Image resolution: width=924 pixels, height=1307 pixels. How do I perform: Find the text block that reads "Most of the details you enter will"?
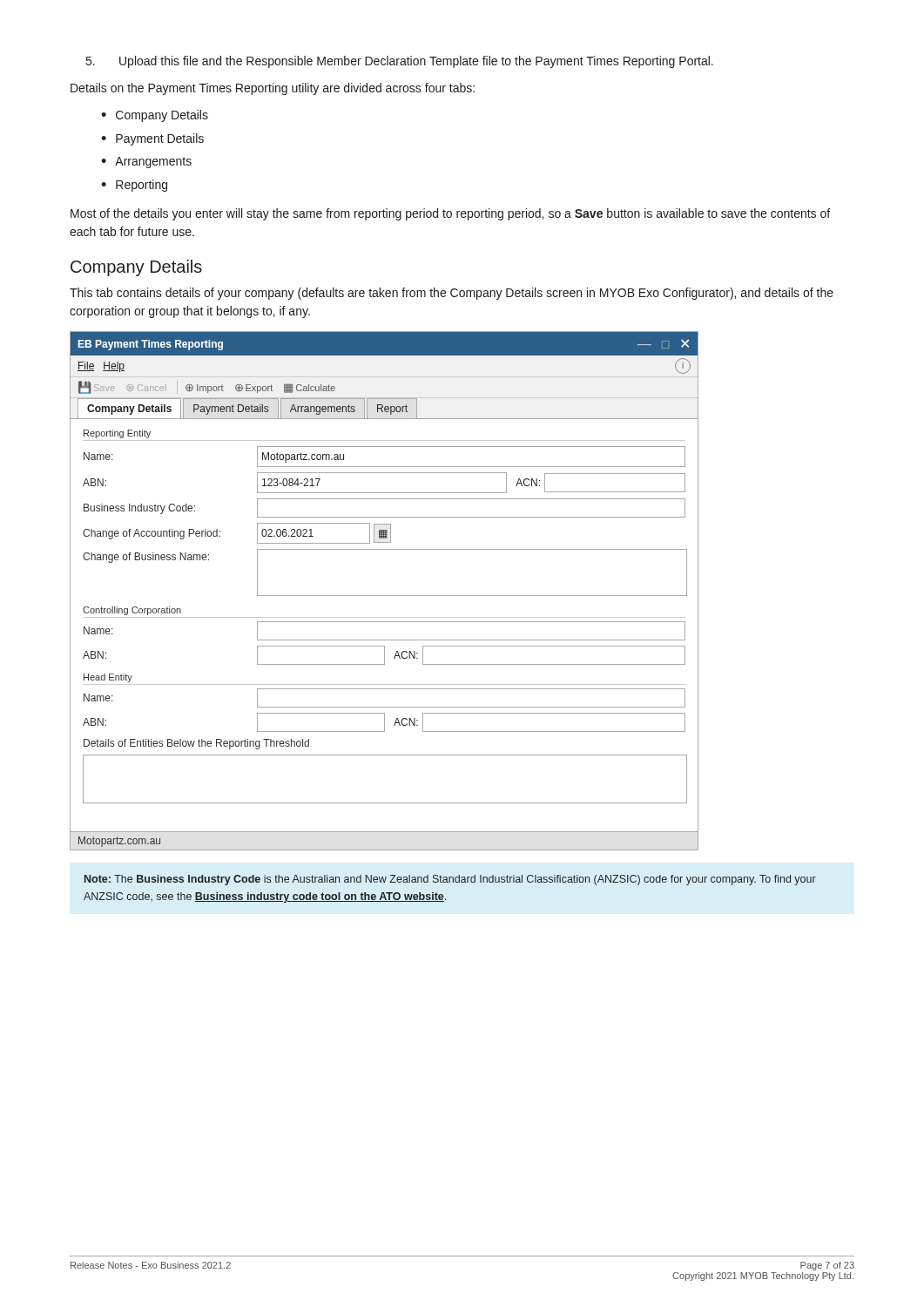coord(450,223)
